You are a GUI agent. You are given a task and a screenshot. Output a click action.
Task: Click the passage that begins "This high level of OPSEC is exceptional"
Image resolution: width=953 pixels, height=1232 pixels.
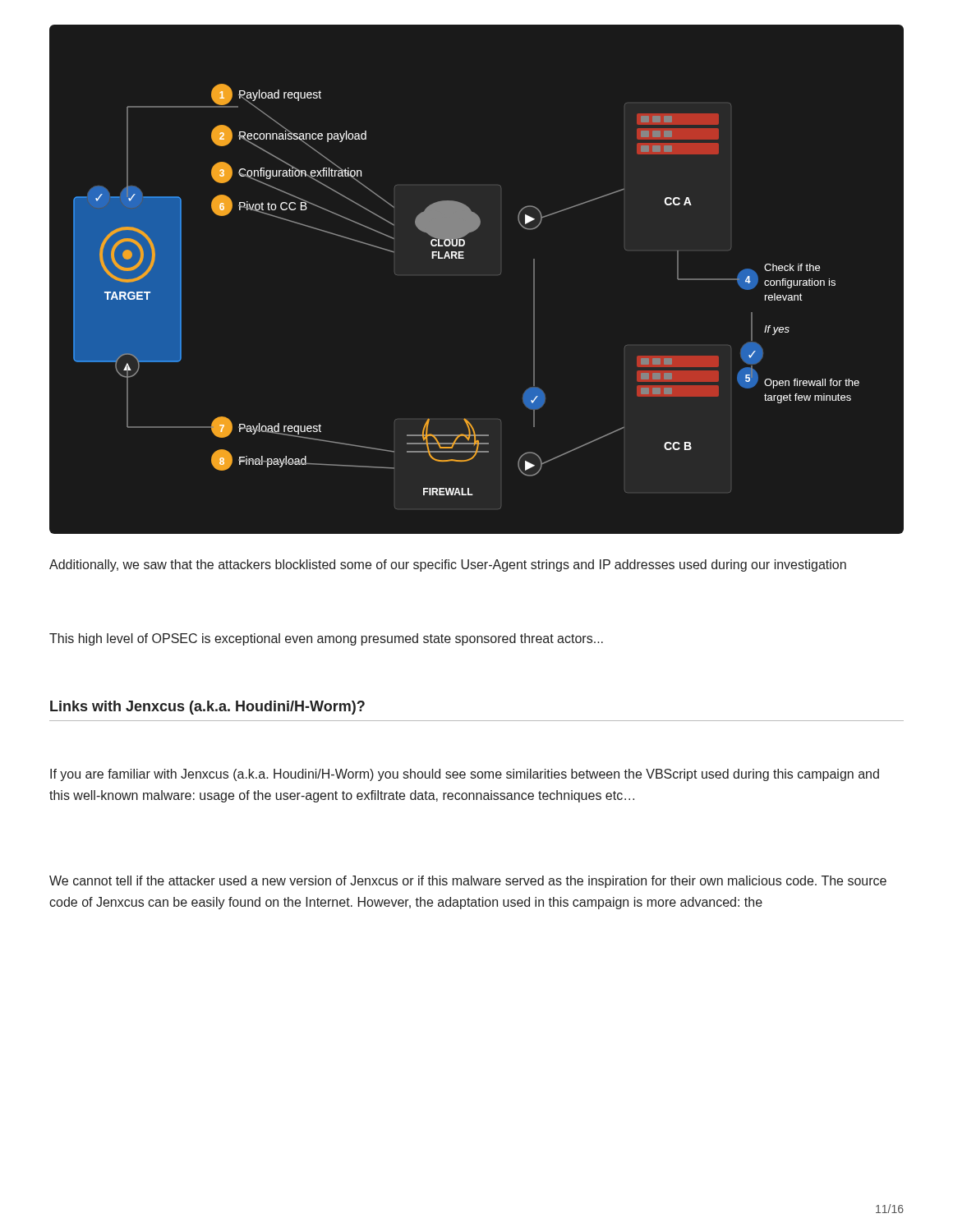(x=327, y=639)
